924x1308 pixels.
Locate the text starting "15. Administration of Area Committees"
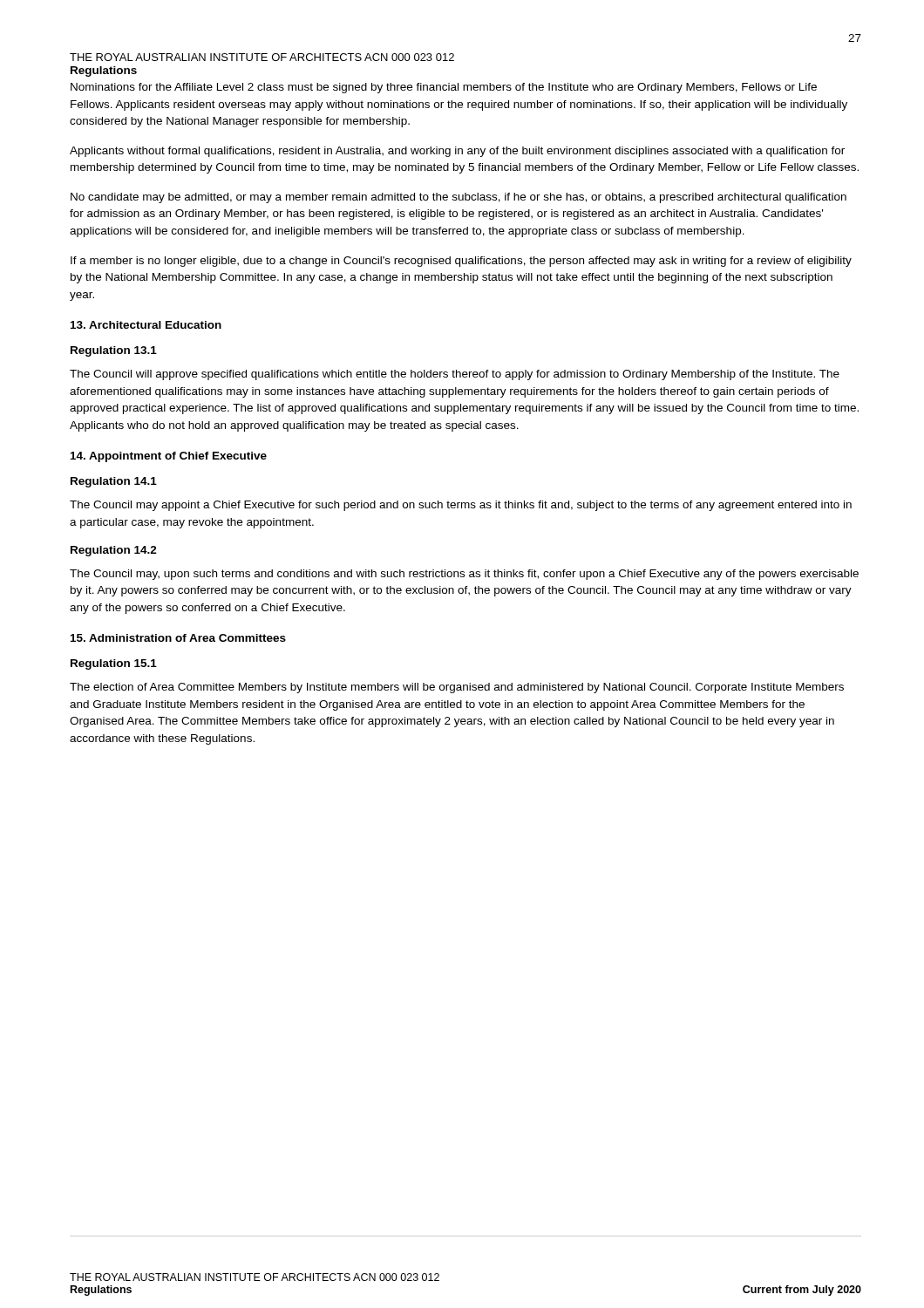coord(178,638)
